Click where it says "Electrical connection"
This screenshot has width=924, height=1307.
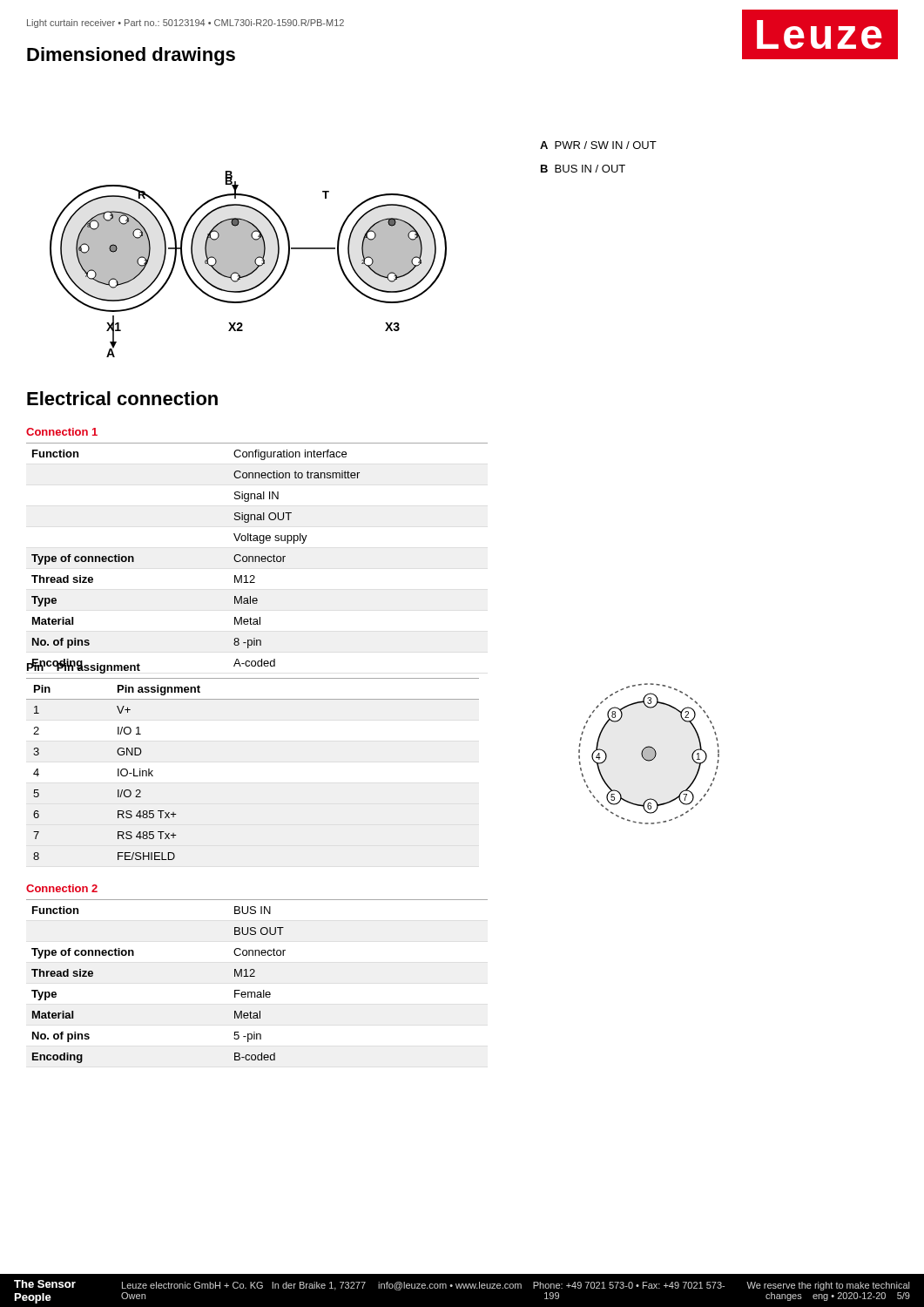122,399
